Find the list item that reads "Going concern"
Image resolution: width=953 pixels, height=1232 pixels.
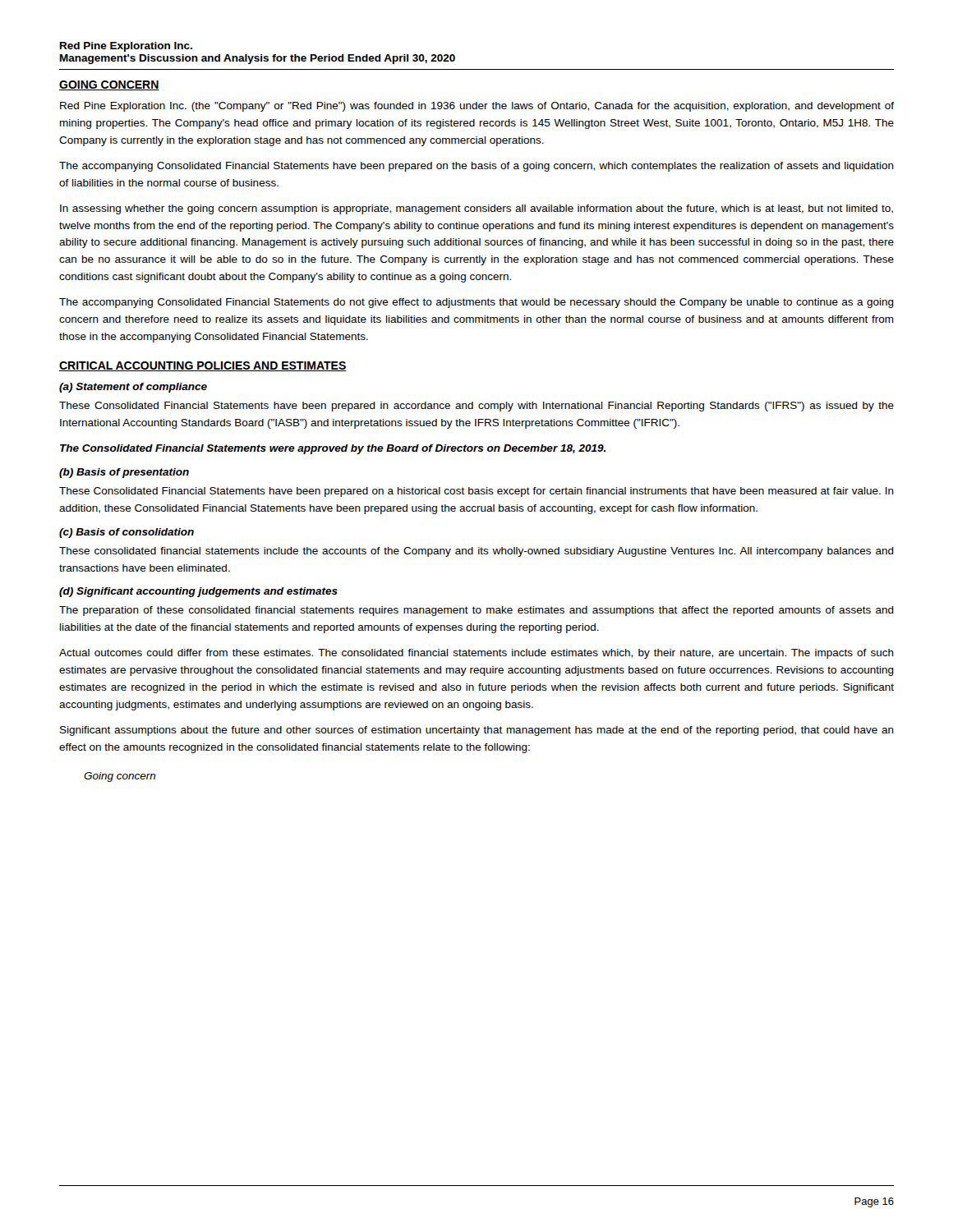point(120,776)
